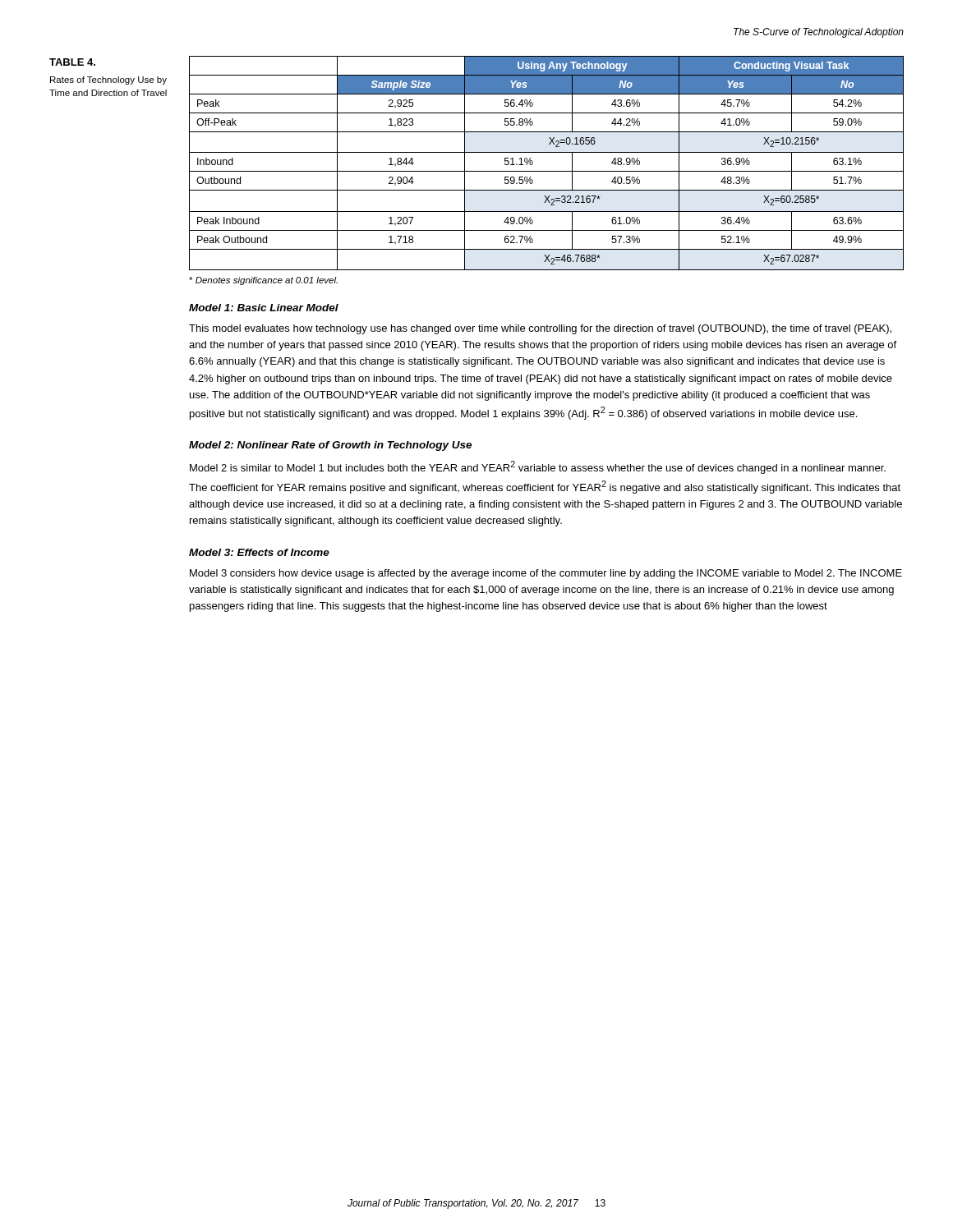Locate the table with the text "Peak Inbound"
Screen dimensions: 1232x953
(546, 163)
